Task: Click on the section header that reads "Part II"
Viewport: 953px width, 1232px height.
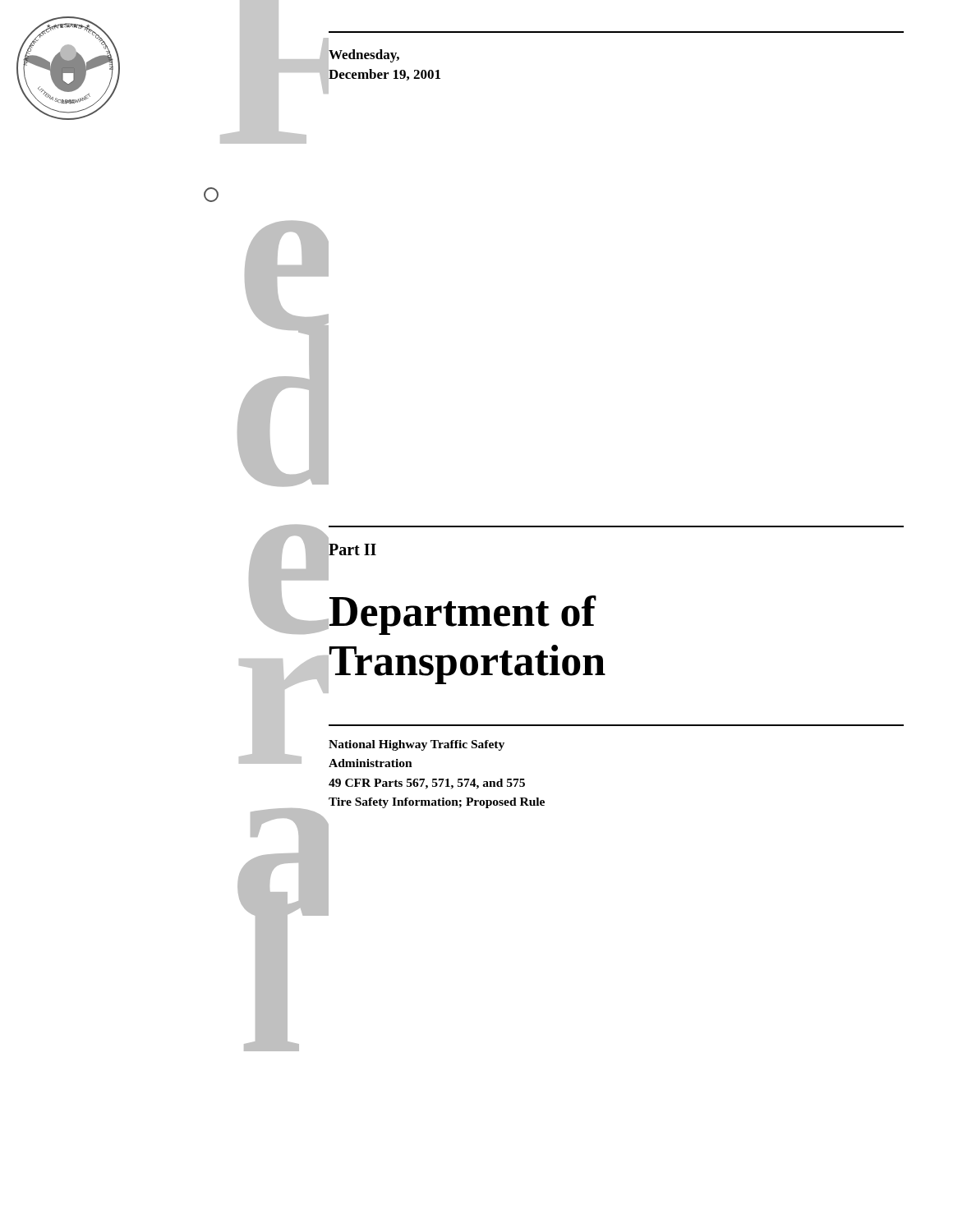Action: click(x=352, y=550)
